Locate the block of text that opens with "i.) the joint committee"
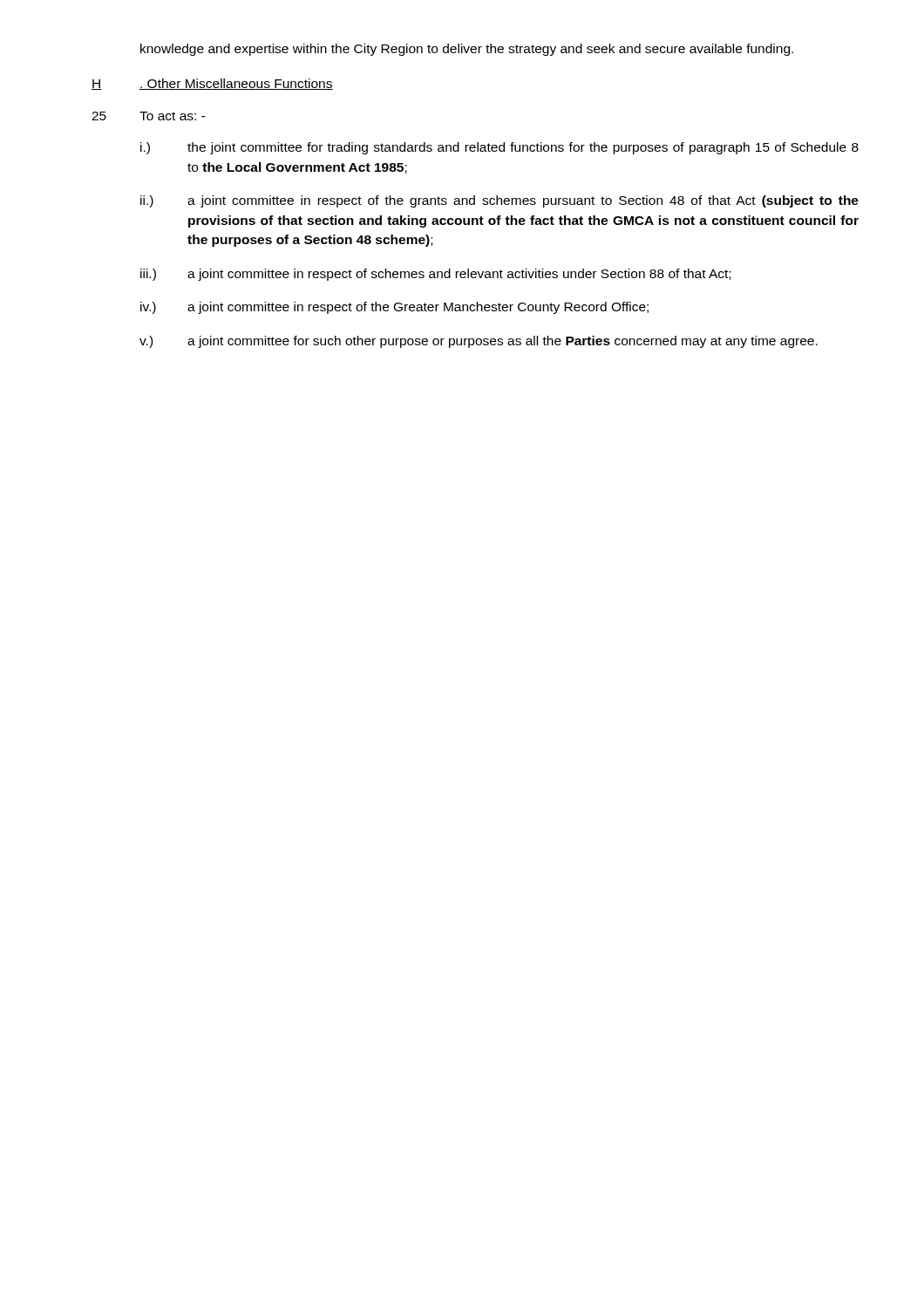 click(499, 158)
